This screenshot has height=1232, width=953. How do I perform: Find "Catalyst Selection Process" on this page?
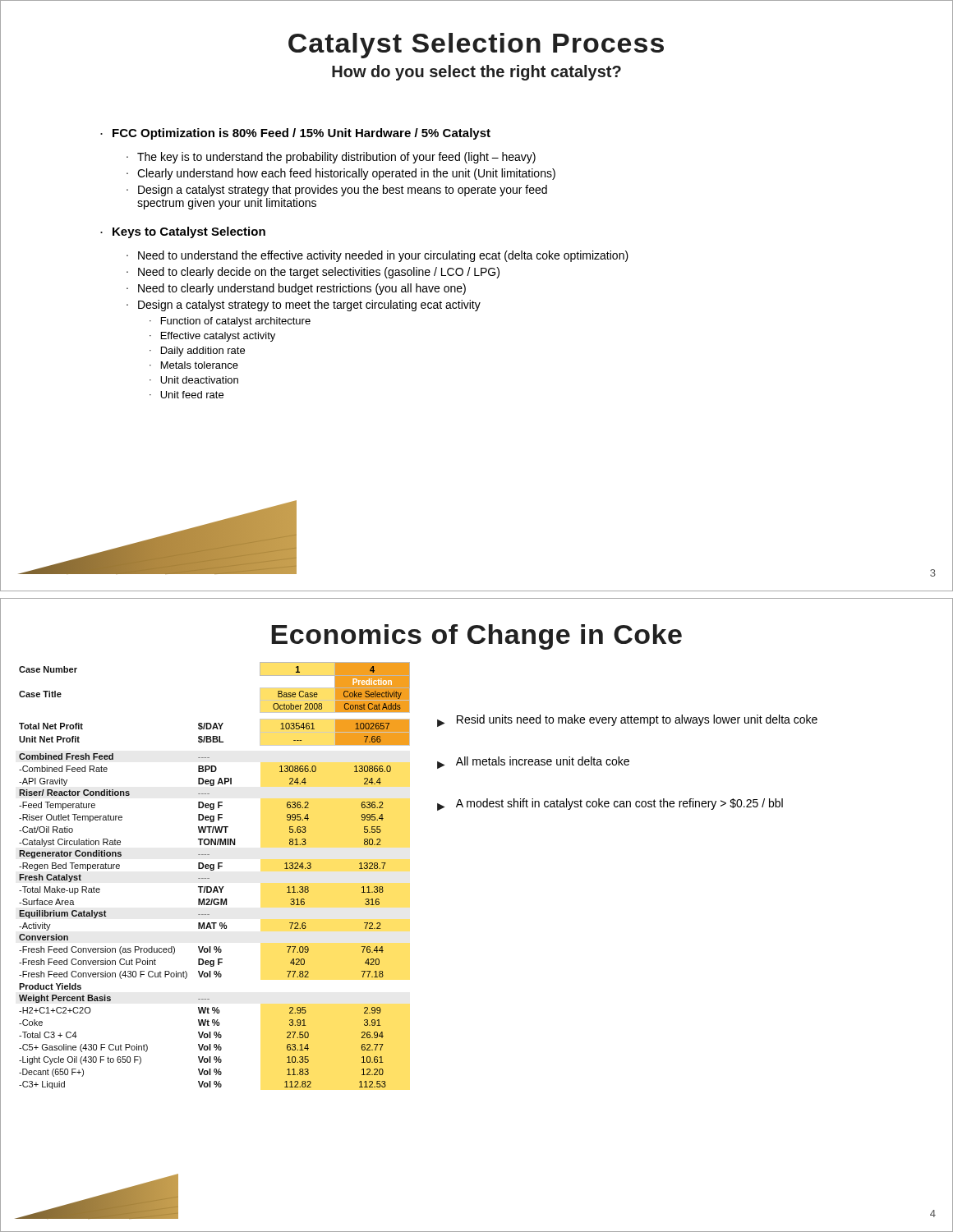click(x=476, y=43)
